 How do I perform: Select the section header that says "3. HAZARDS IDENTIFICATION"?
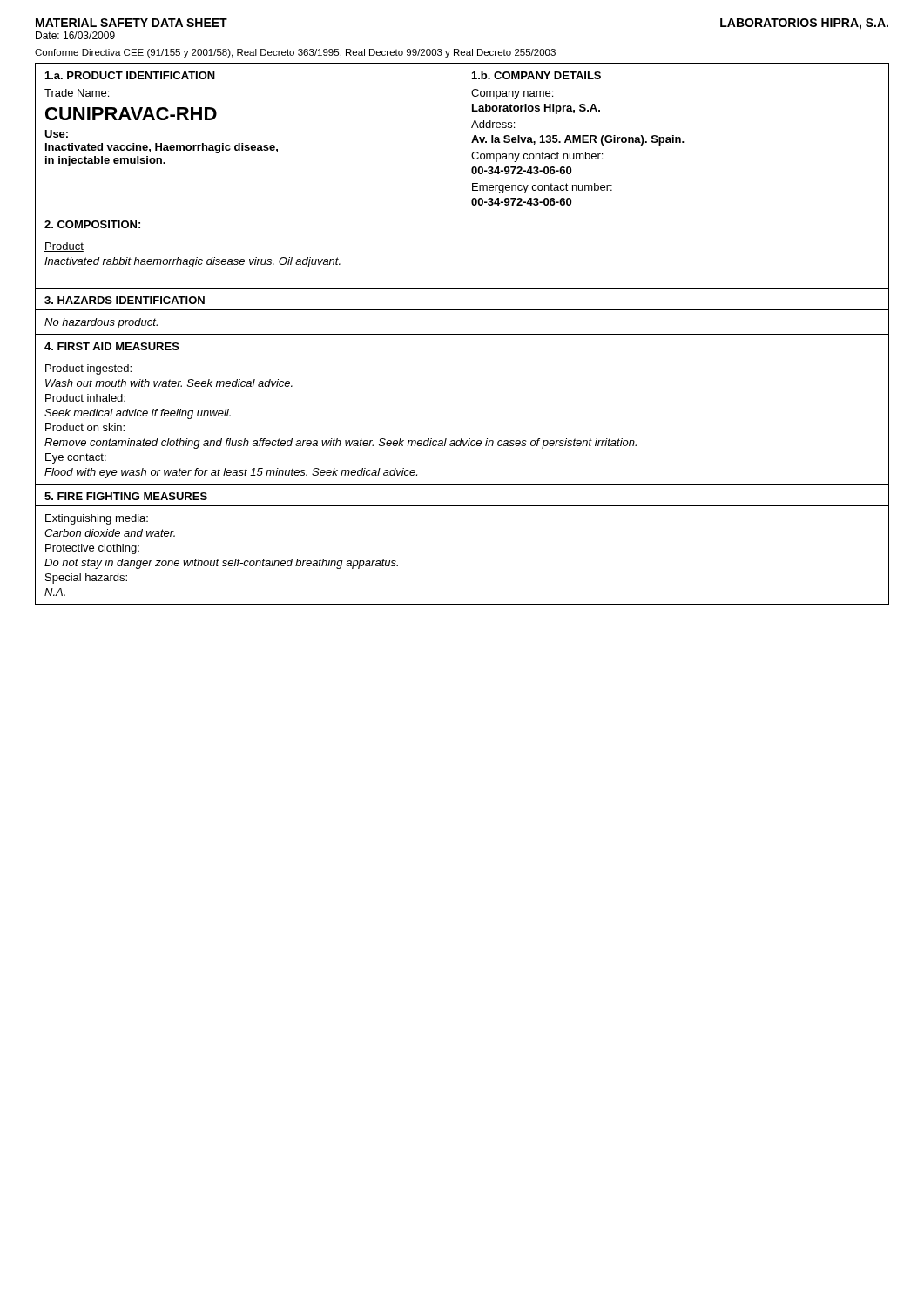tap(125, 300)
